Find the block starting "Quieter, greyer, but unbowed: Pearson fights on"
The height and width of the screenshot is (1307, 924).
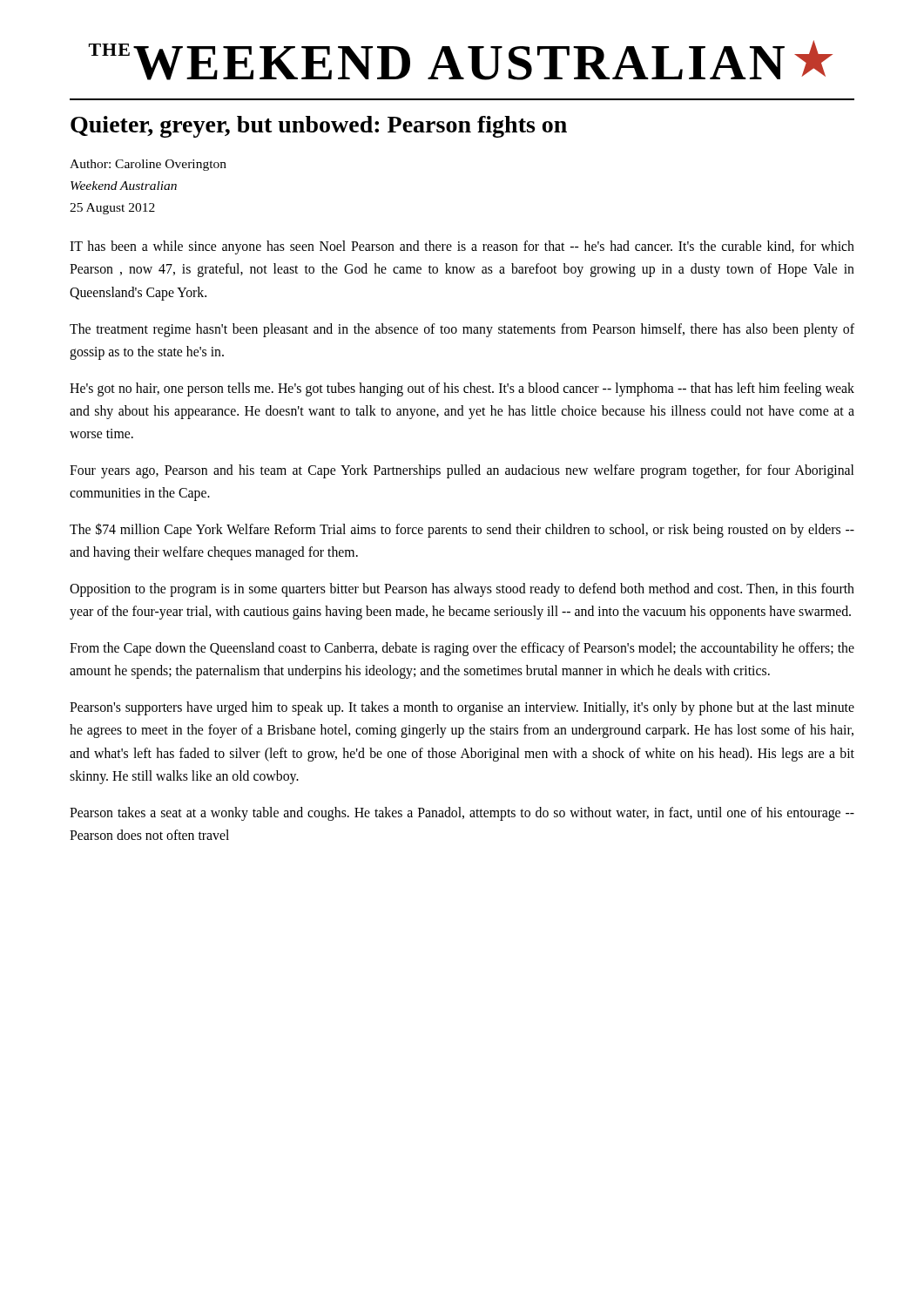pos(319,124)
